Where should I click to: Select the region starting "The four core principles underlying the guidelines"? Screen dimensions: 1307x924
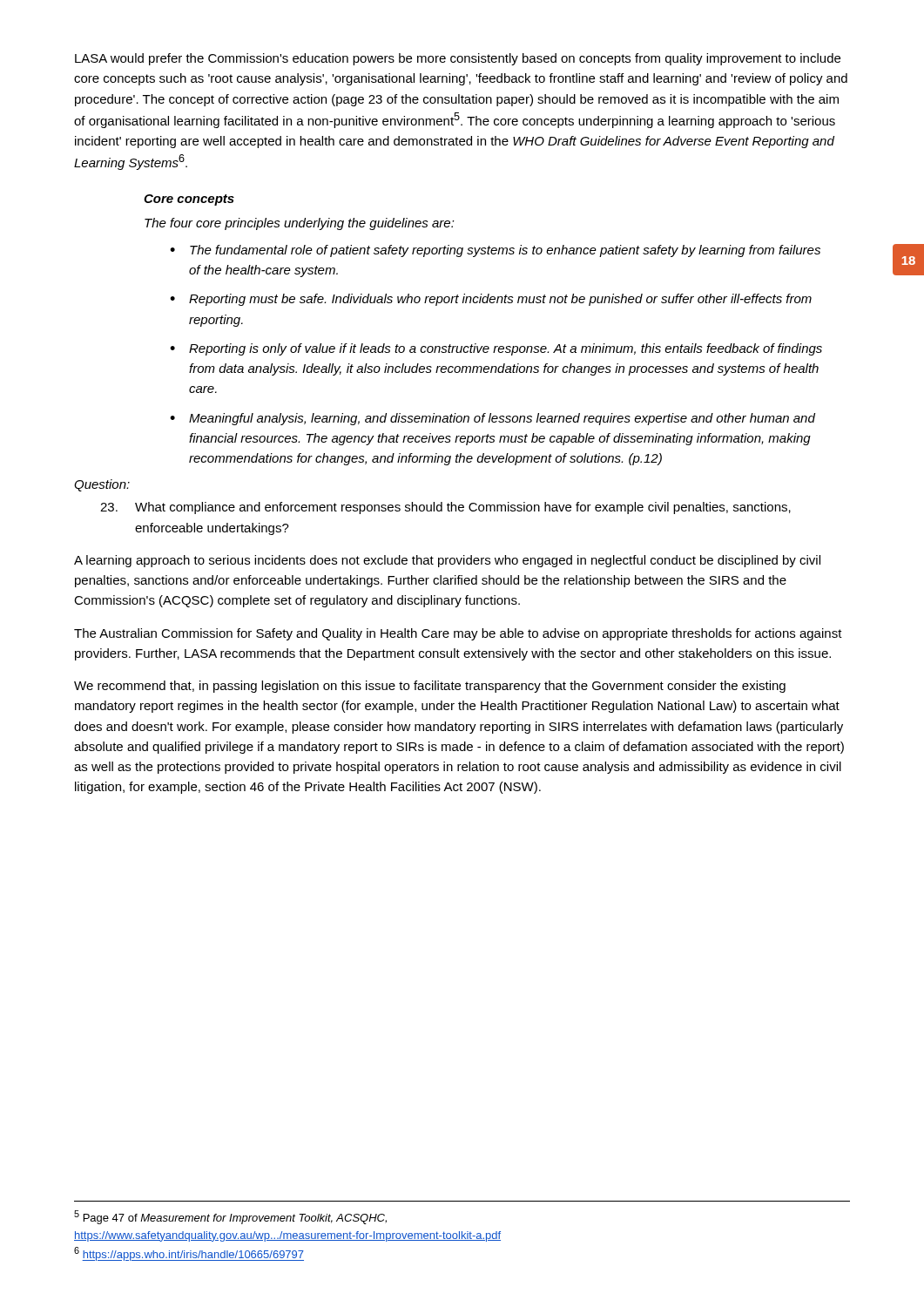coord(299,222)
